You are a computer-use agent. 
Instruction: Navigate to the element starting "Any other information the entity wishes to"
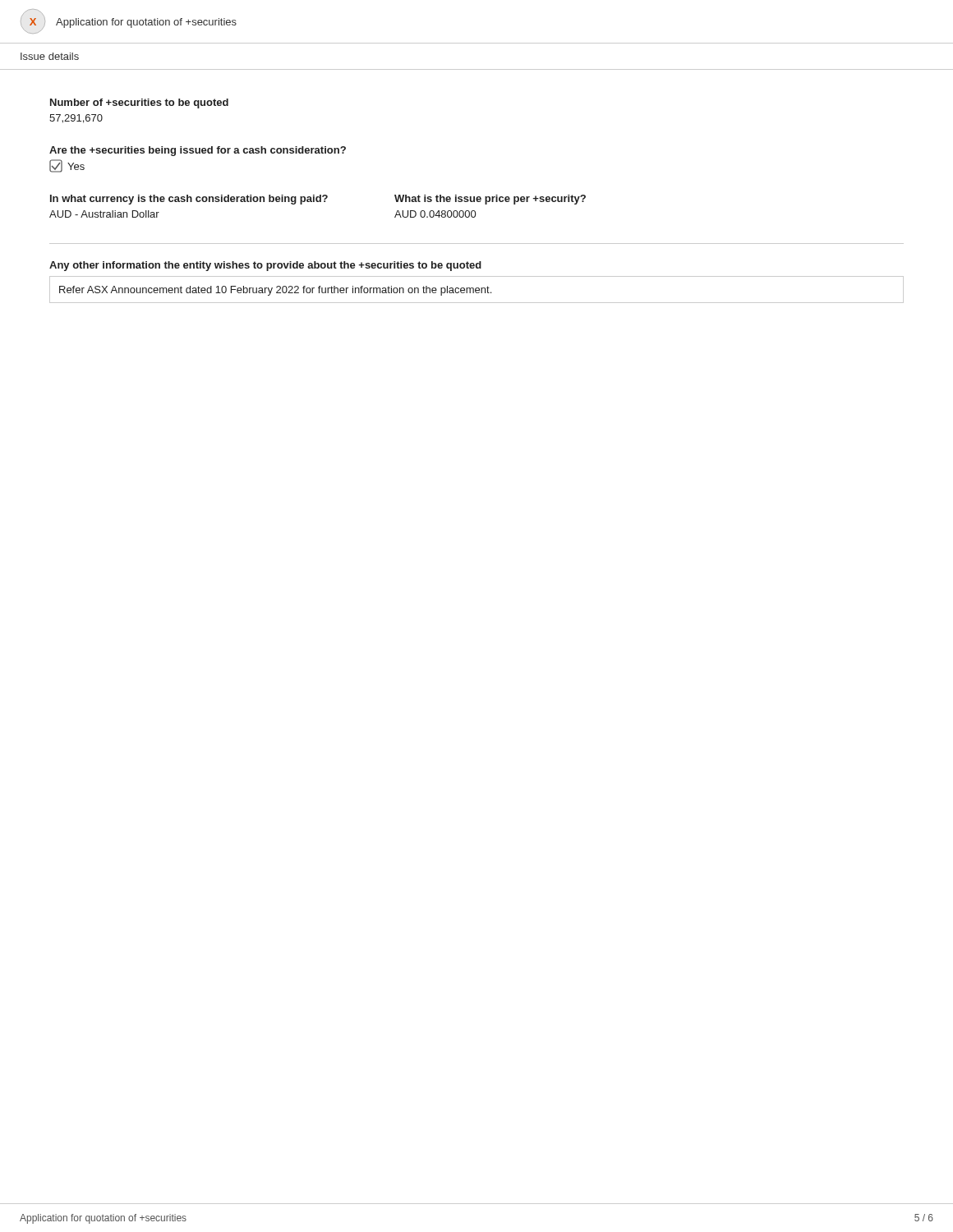click(x=265, y=265)
